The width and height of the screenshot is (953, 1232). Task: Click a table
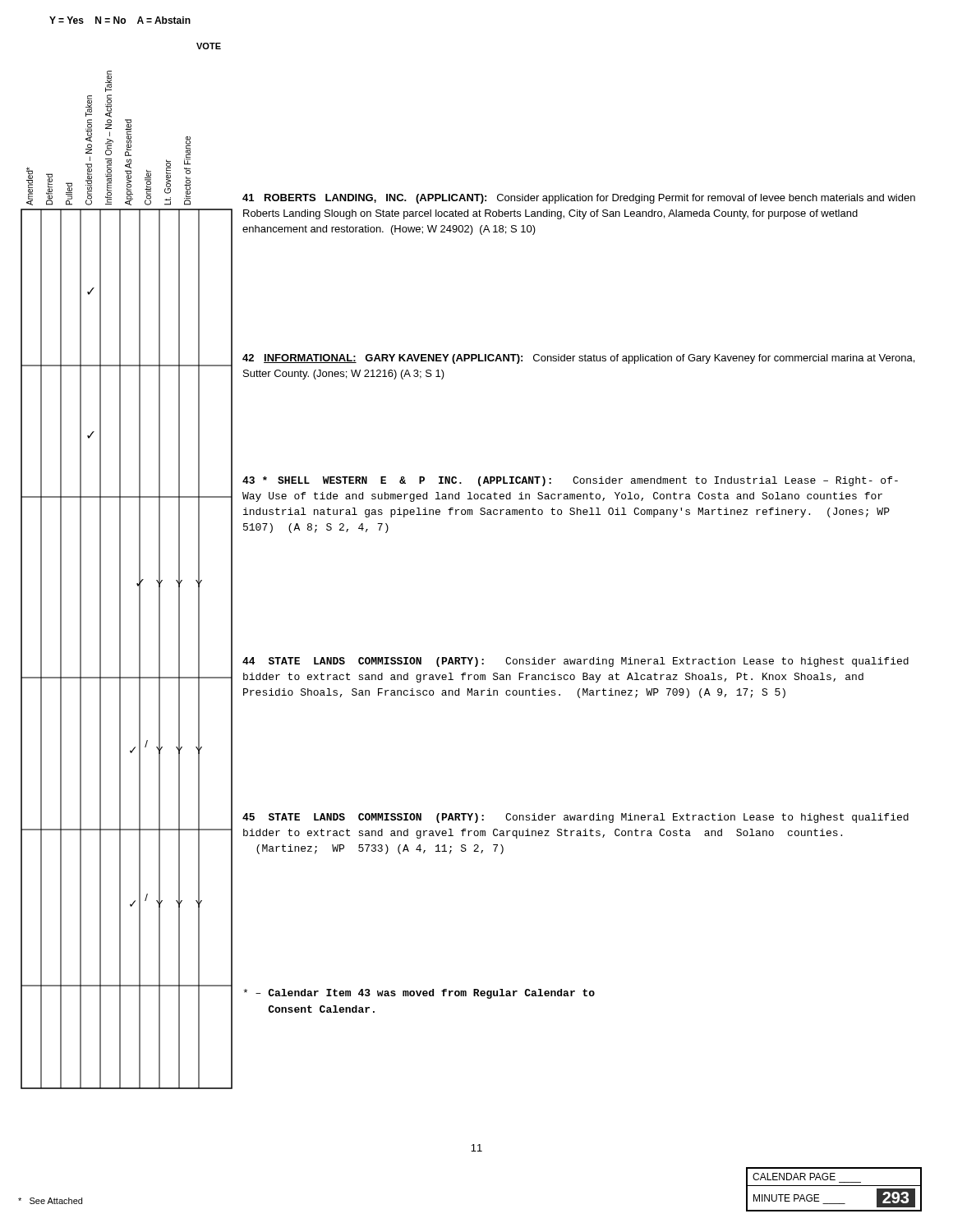127,571
